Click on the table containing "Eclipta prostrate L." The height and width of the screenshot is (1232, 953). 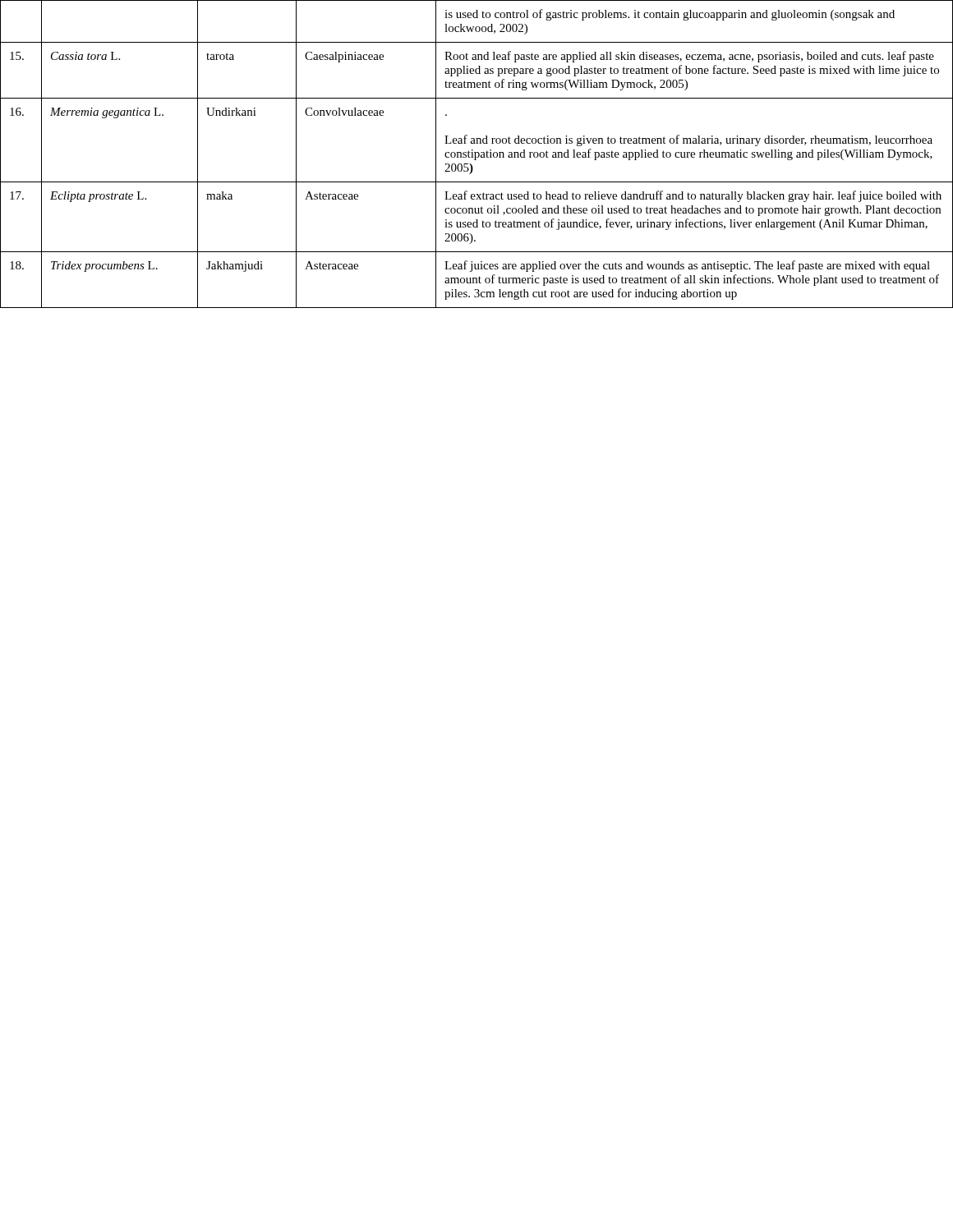476,154
